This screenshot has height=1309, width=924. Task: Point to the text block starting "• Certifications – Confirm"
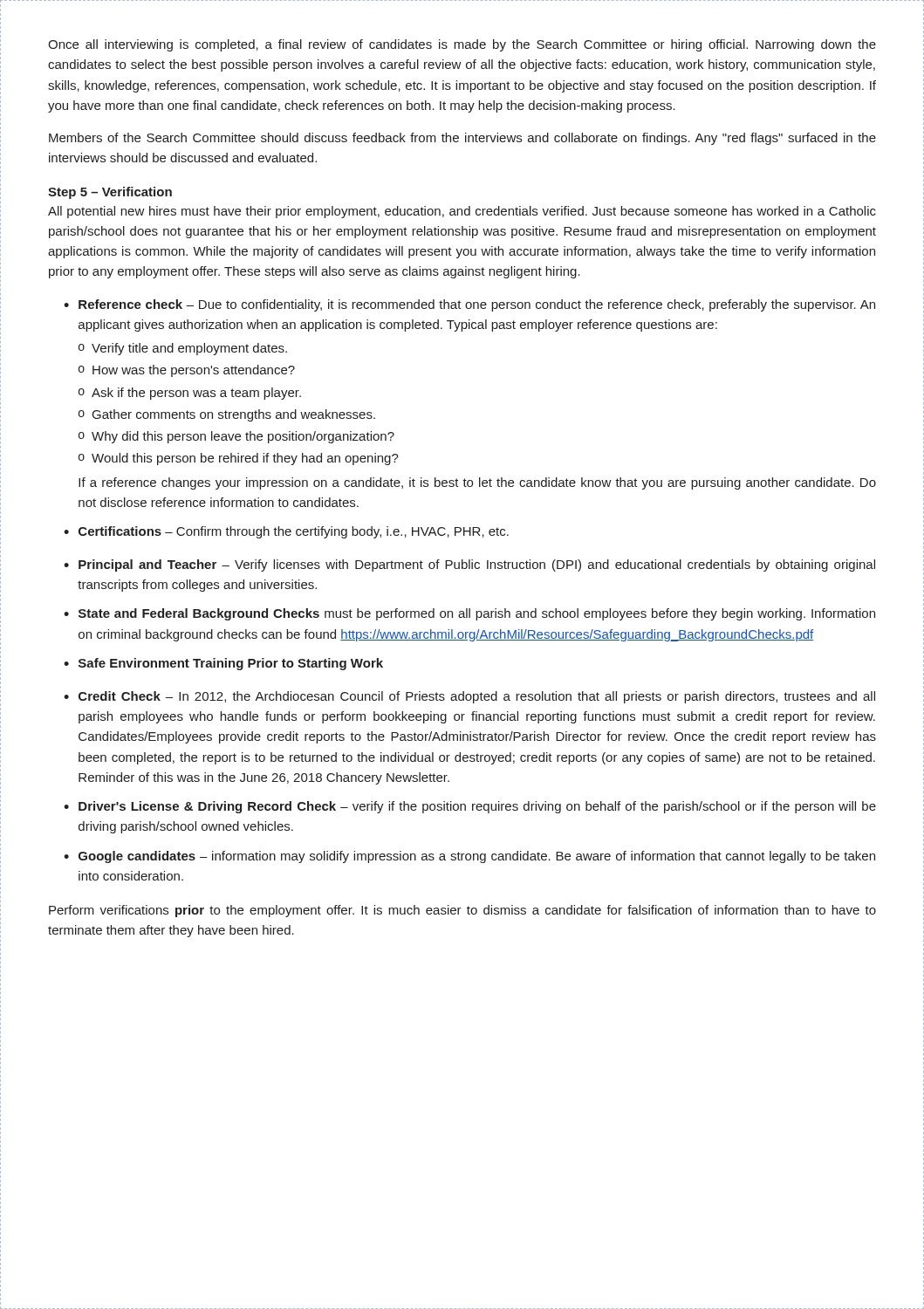pos(470,533)
